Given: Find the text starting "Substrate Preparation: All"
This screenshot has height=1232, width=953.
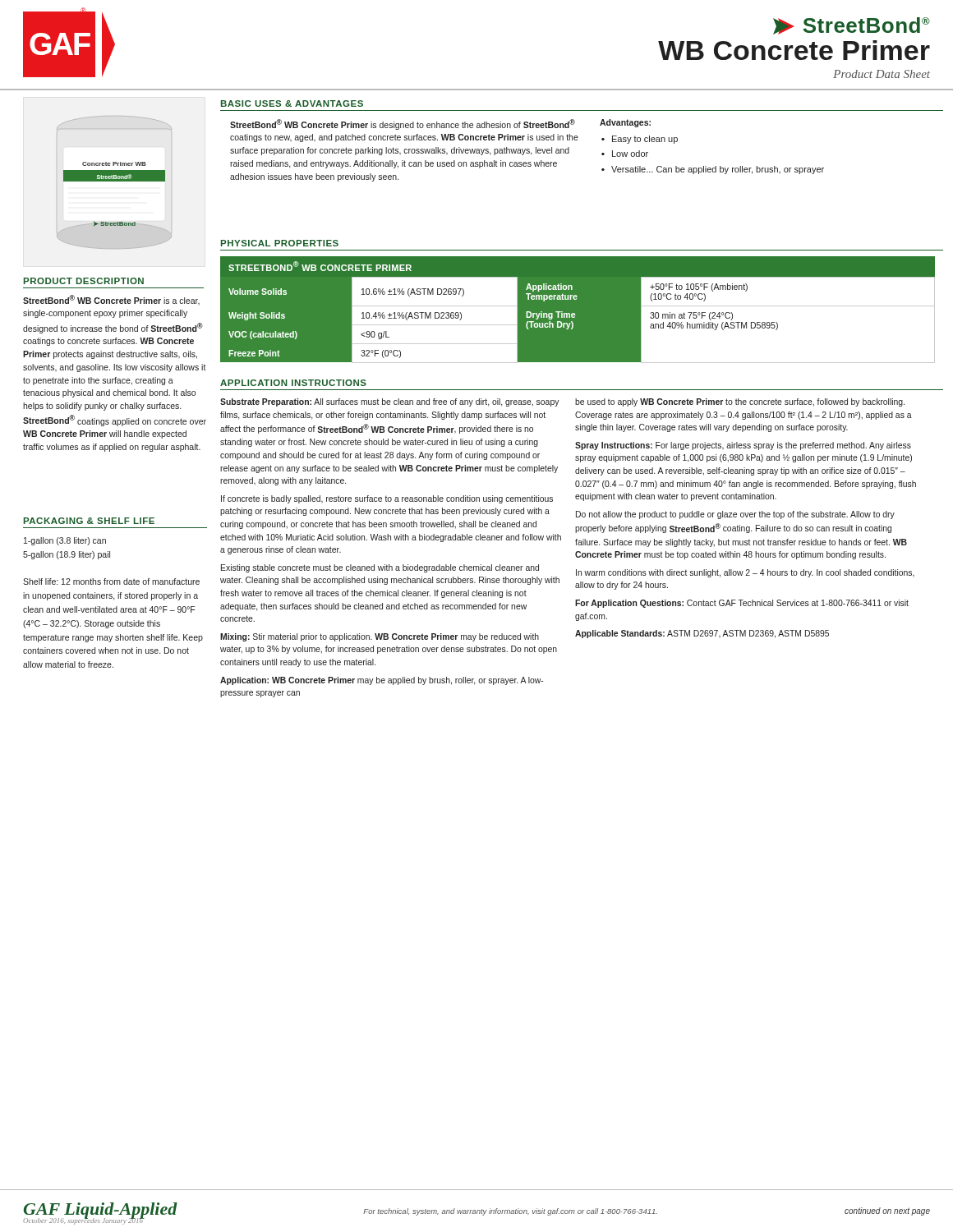Looking at the screenshot, I should pos(392,548).
